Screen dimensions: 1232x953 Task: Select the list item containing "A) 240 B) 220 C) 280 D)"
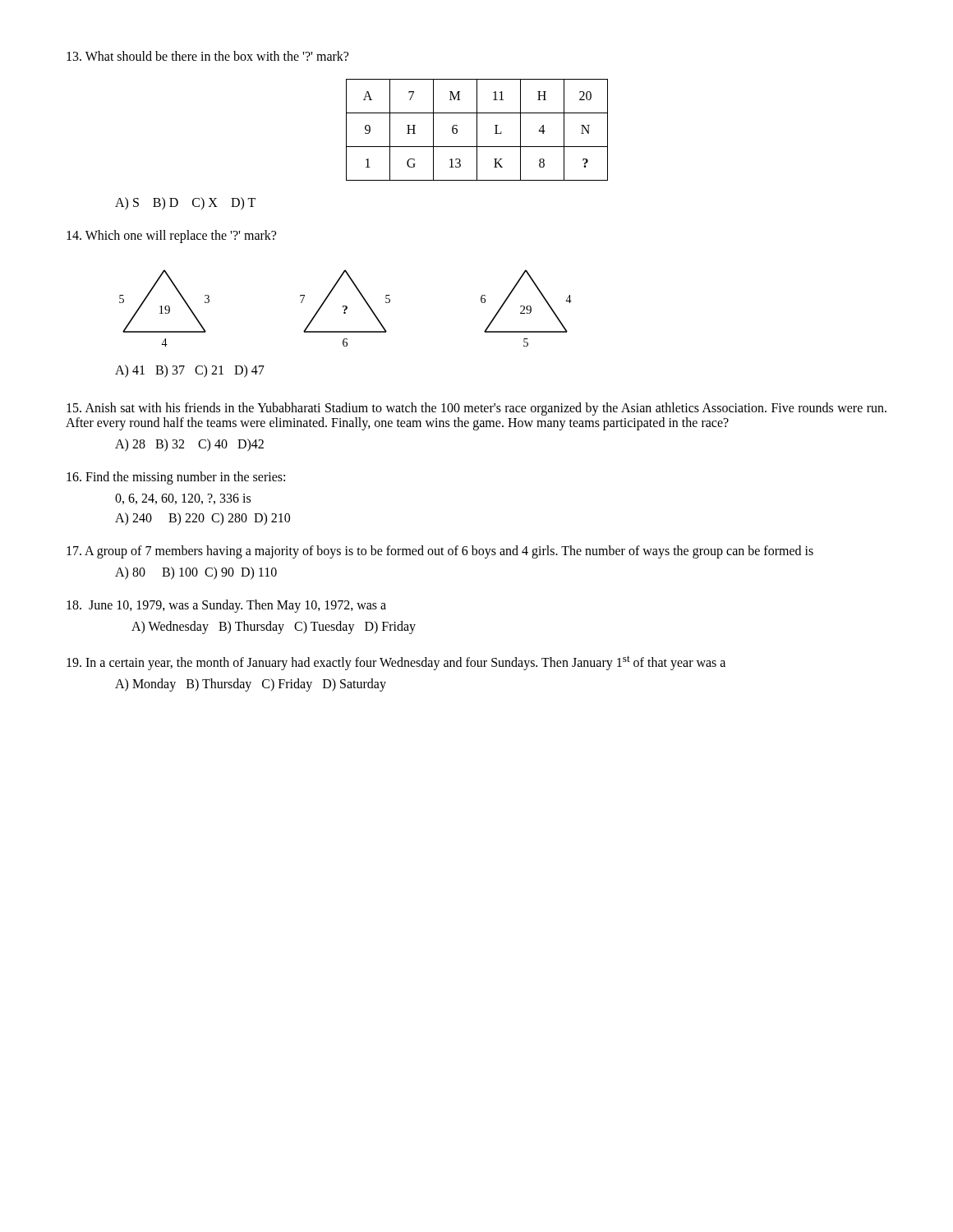click(203, 518)
